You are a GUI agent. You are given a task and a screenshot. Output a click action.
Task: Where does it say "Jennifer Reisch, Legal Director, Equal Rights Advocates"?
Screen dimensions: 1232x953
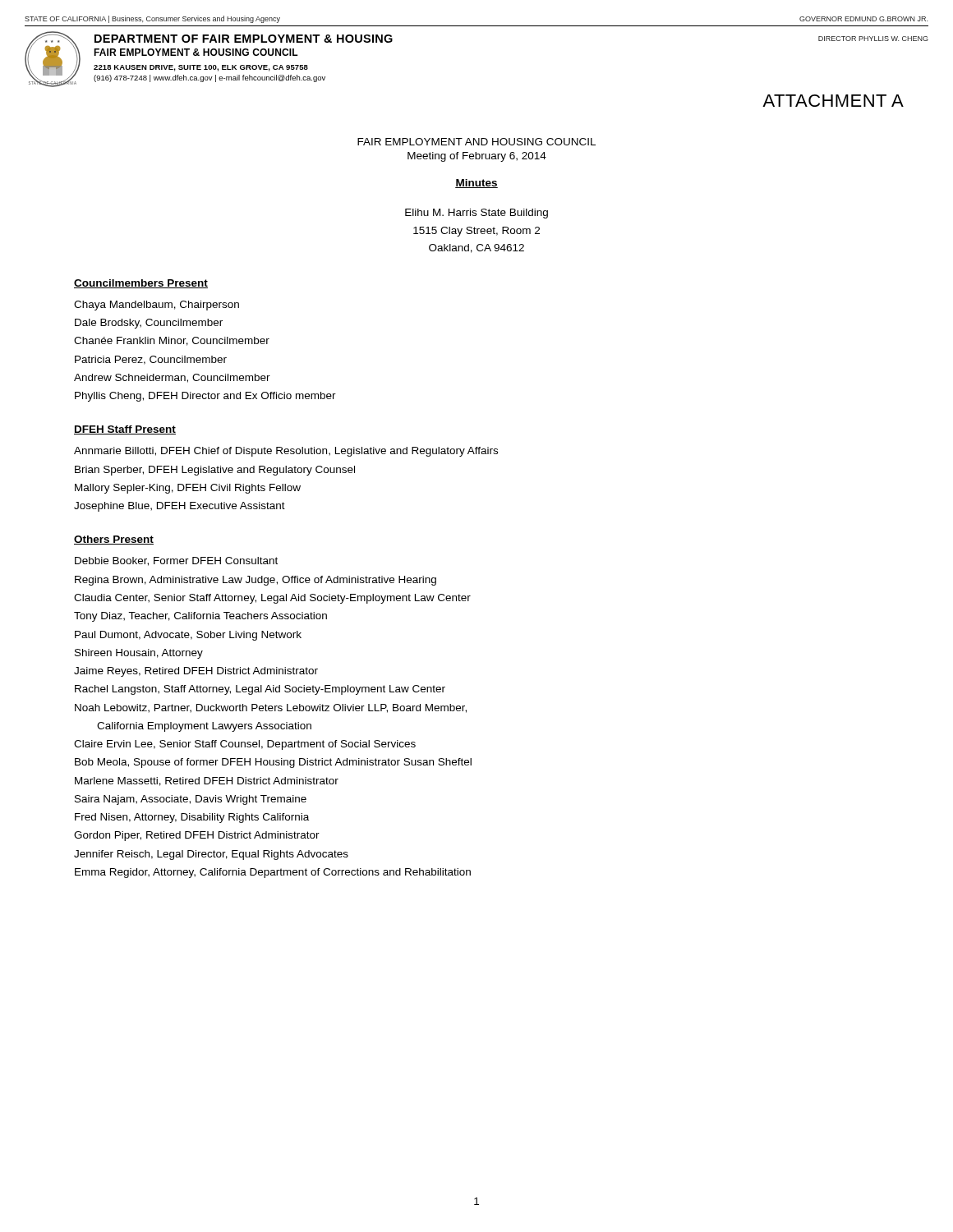point(211,854)
